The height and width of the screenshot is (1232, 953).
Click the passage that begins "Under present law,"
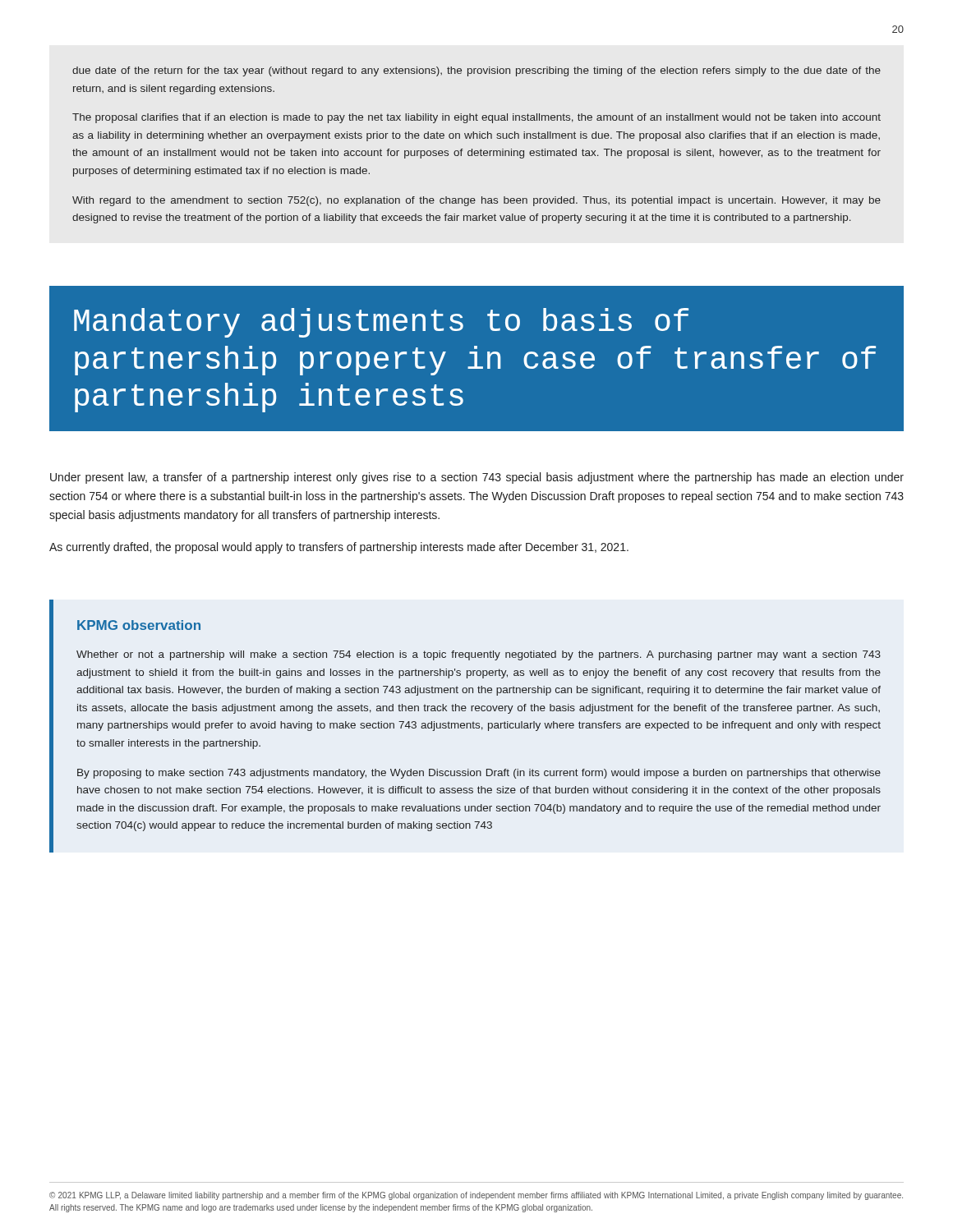[477, 478]
